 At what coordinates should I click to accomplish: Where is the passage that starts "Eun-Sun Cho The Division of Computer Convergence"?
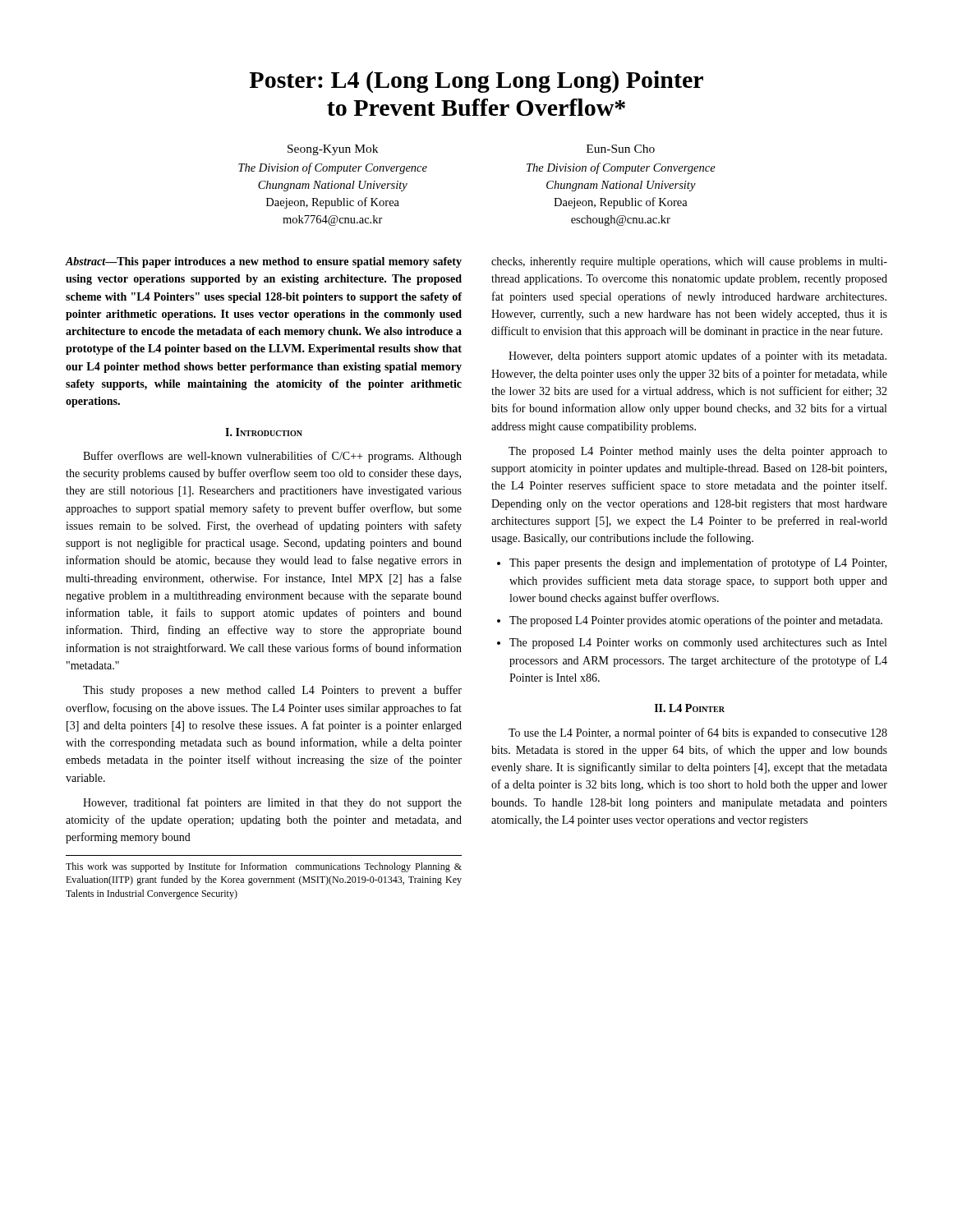(620, 185)
